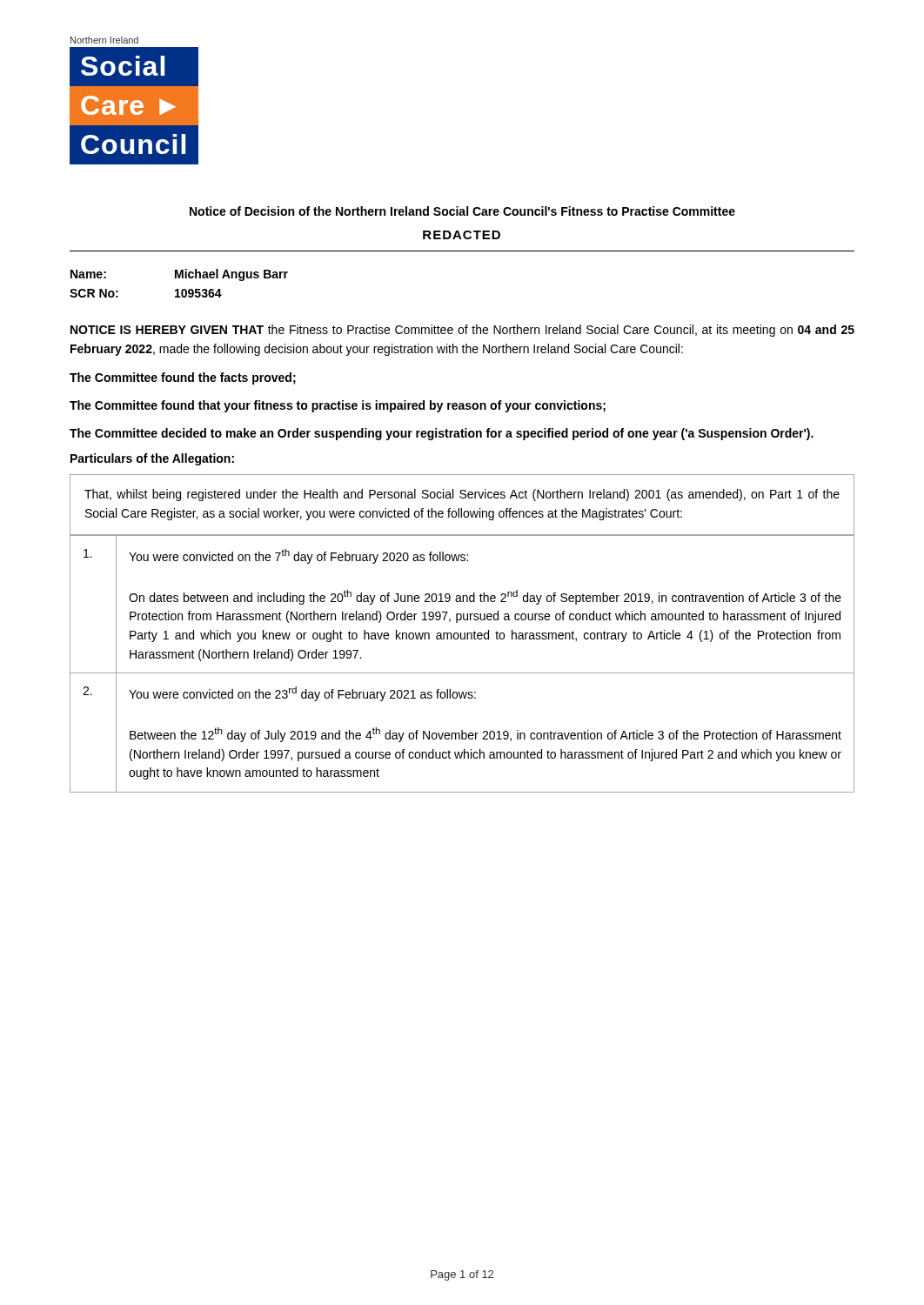Select the text block starting "Particulars of the Allegation:"
The image size is (924, 1305).
pos(152,459)
